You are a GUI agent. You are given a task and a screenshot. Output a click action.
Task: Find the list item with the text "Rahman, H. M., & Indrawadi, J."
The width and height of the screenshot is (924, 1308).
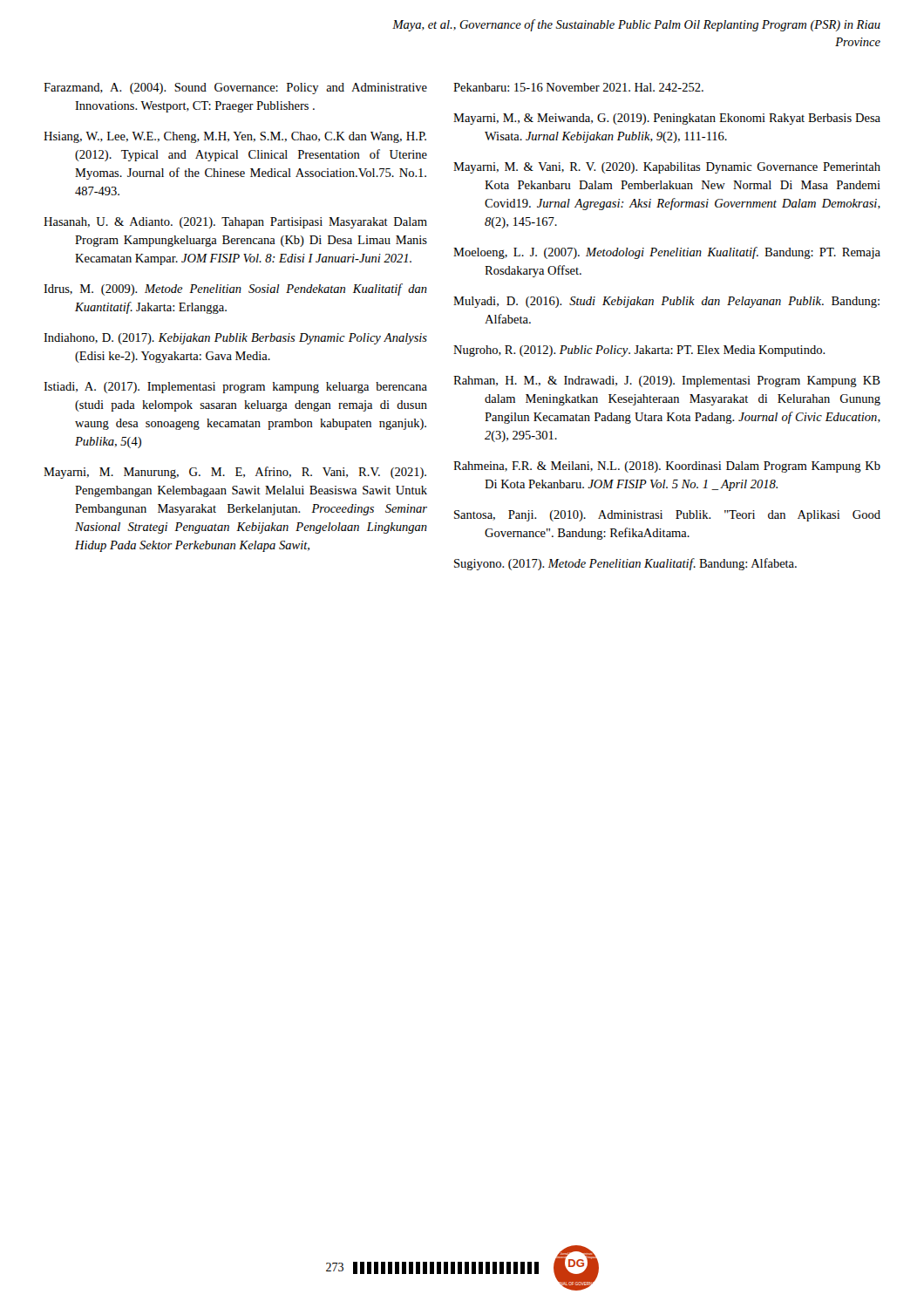tap(667, 408)
